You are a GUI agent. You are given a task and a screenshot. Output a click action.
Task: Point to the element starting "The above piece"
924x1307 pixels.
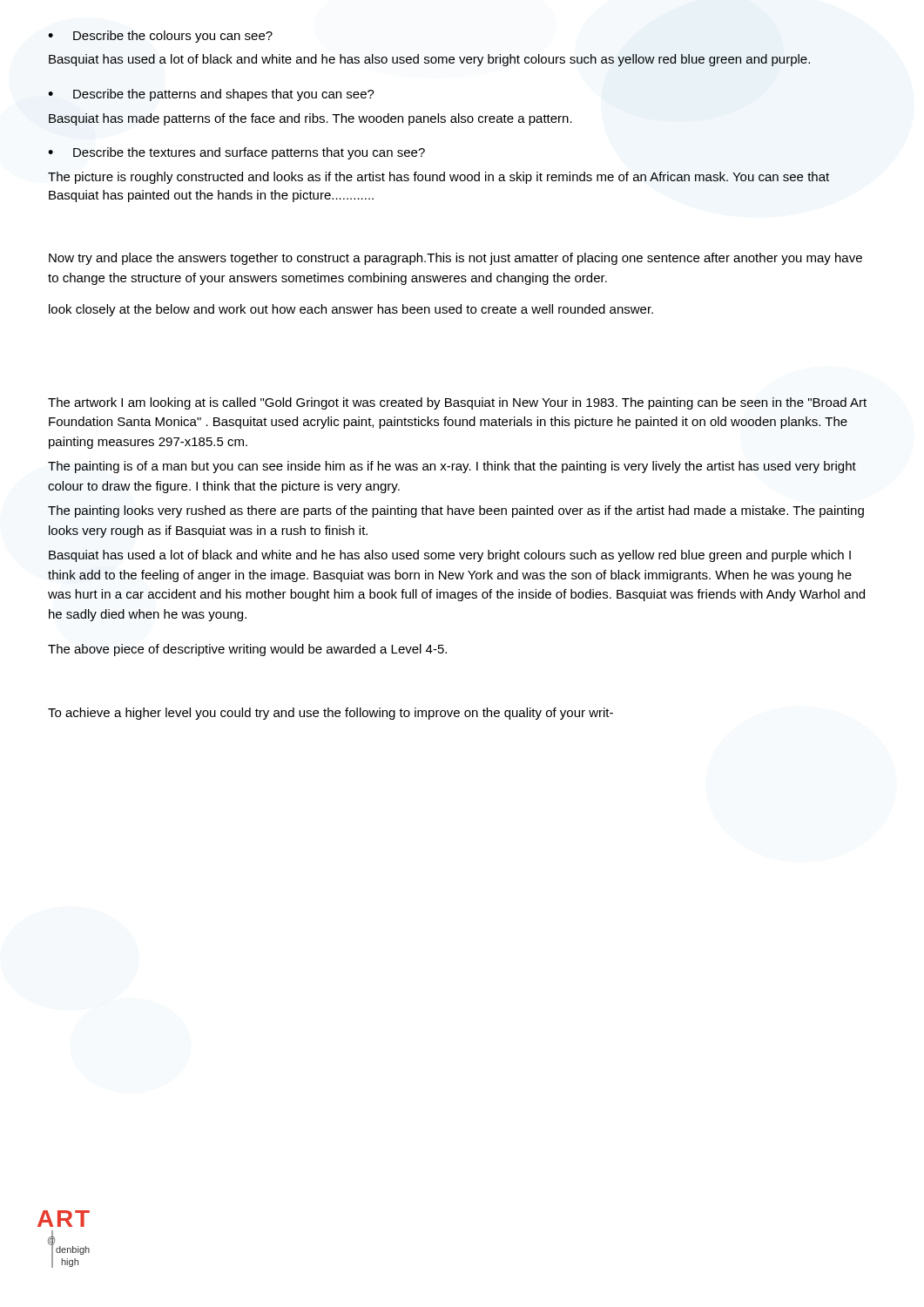tap(248, 649)
